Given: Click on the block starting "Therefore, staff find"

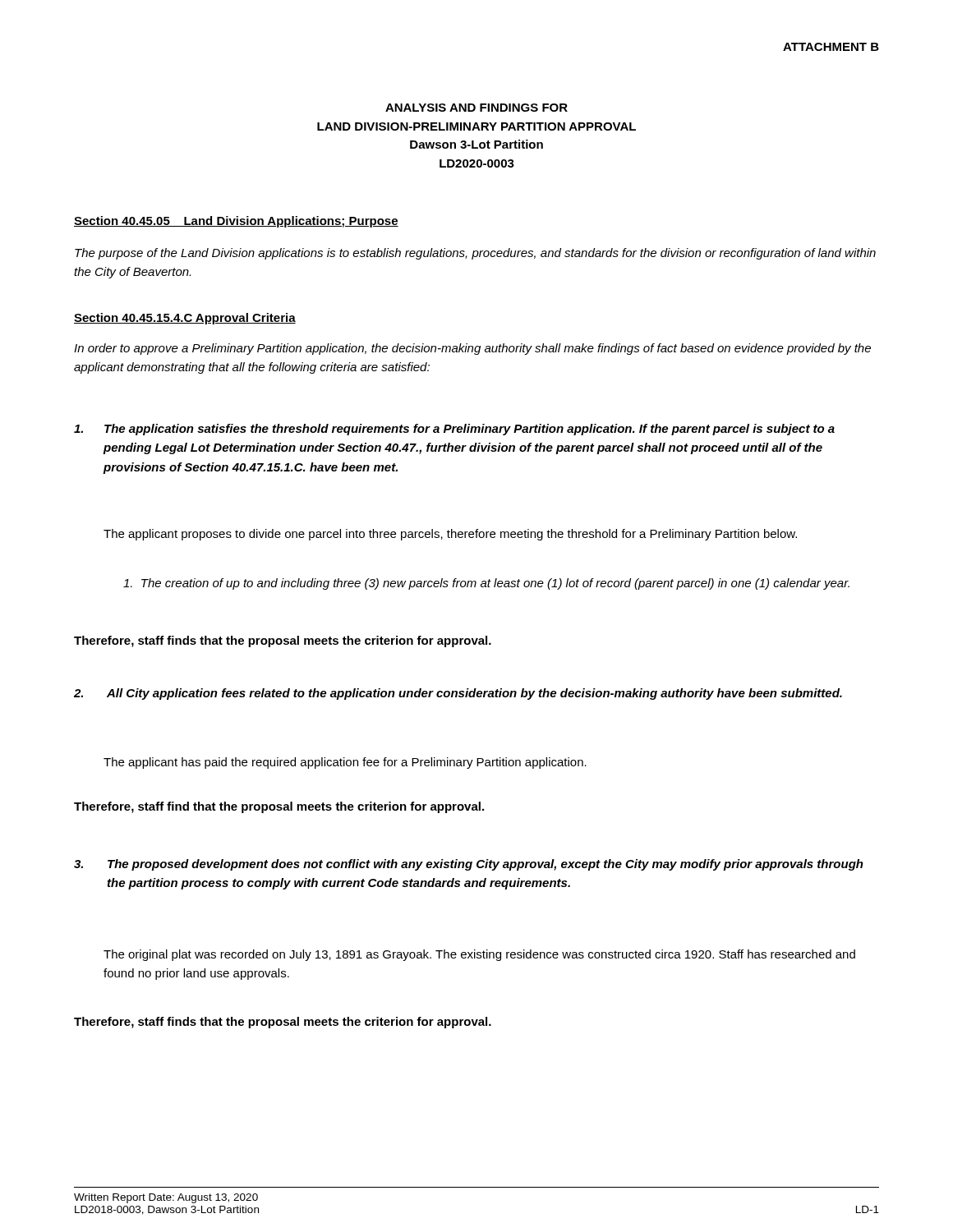Looking at the screenshot, I should pyautogui.click(x=279, y=806).
